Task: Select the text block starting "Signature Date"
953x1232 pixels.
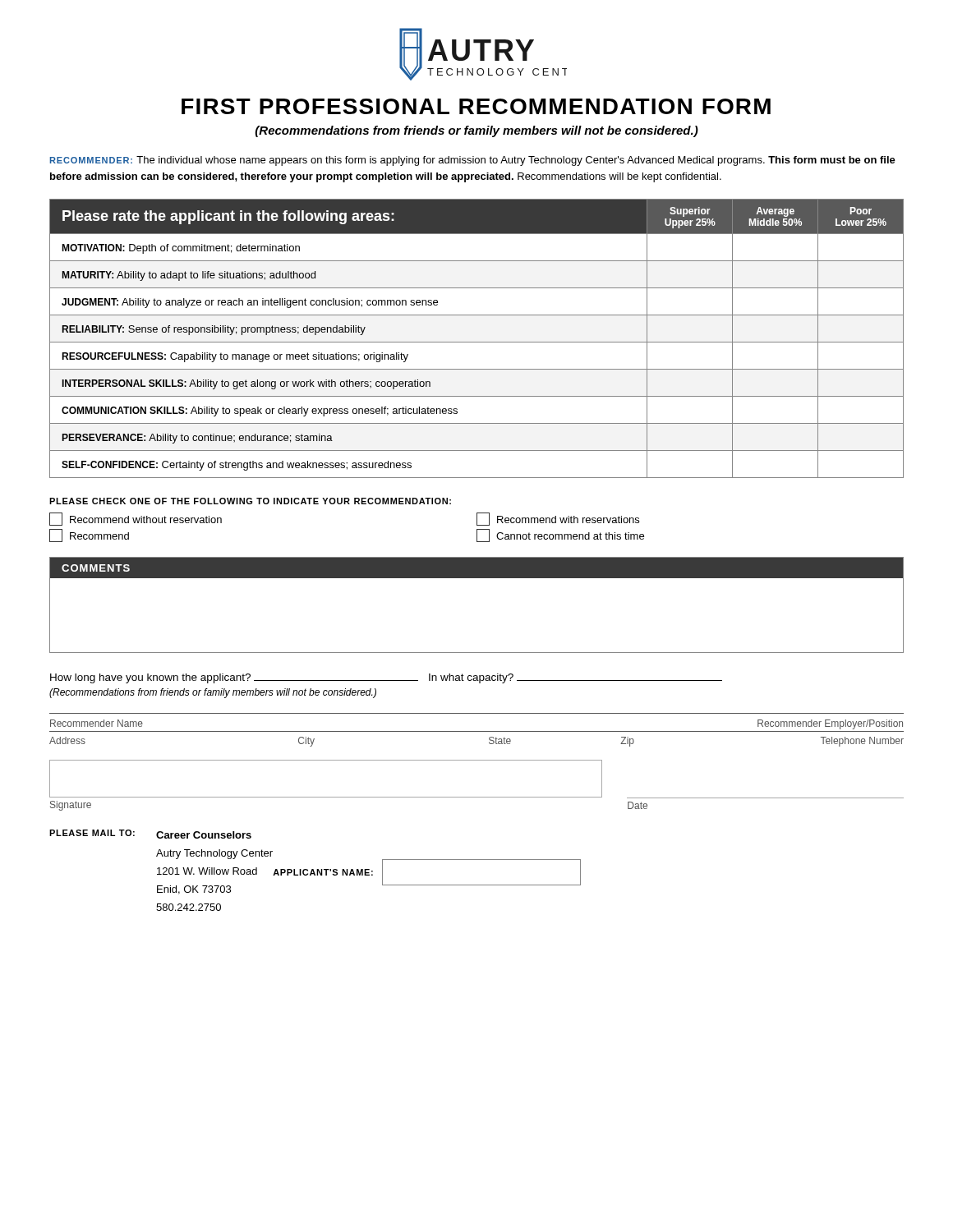Action: [476, 786]
